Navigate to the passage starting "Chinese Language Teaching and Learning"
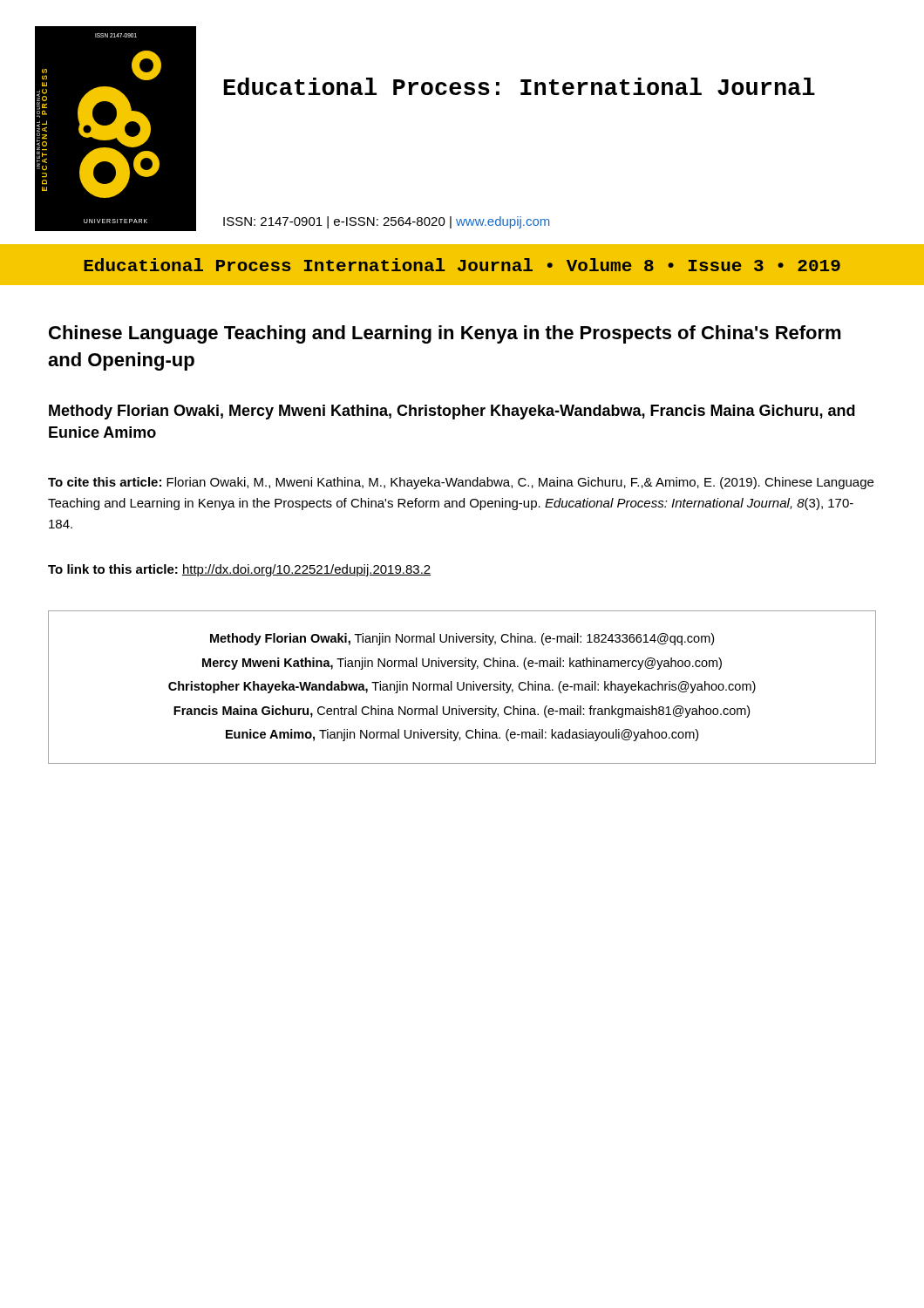This screenshot has height=1308, width=924. 445,346
